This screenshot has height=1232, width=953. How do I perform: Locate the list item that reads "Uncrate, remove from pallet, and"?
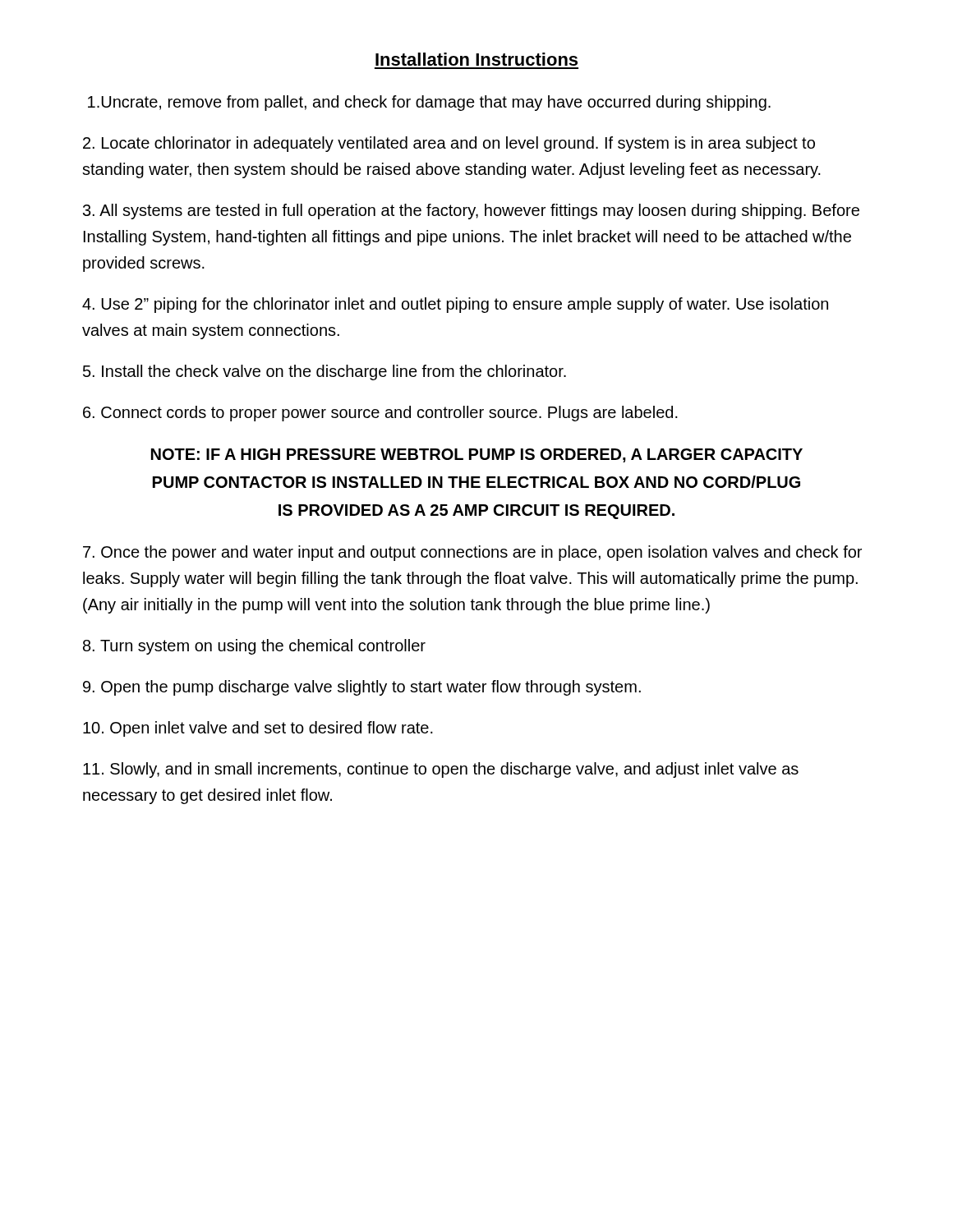[427, 102]
